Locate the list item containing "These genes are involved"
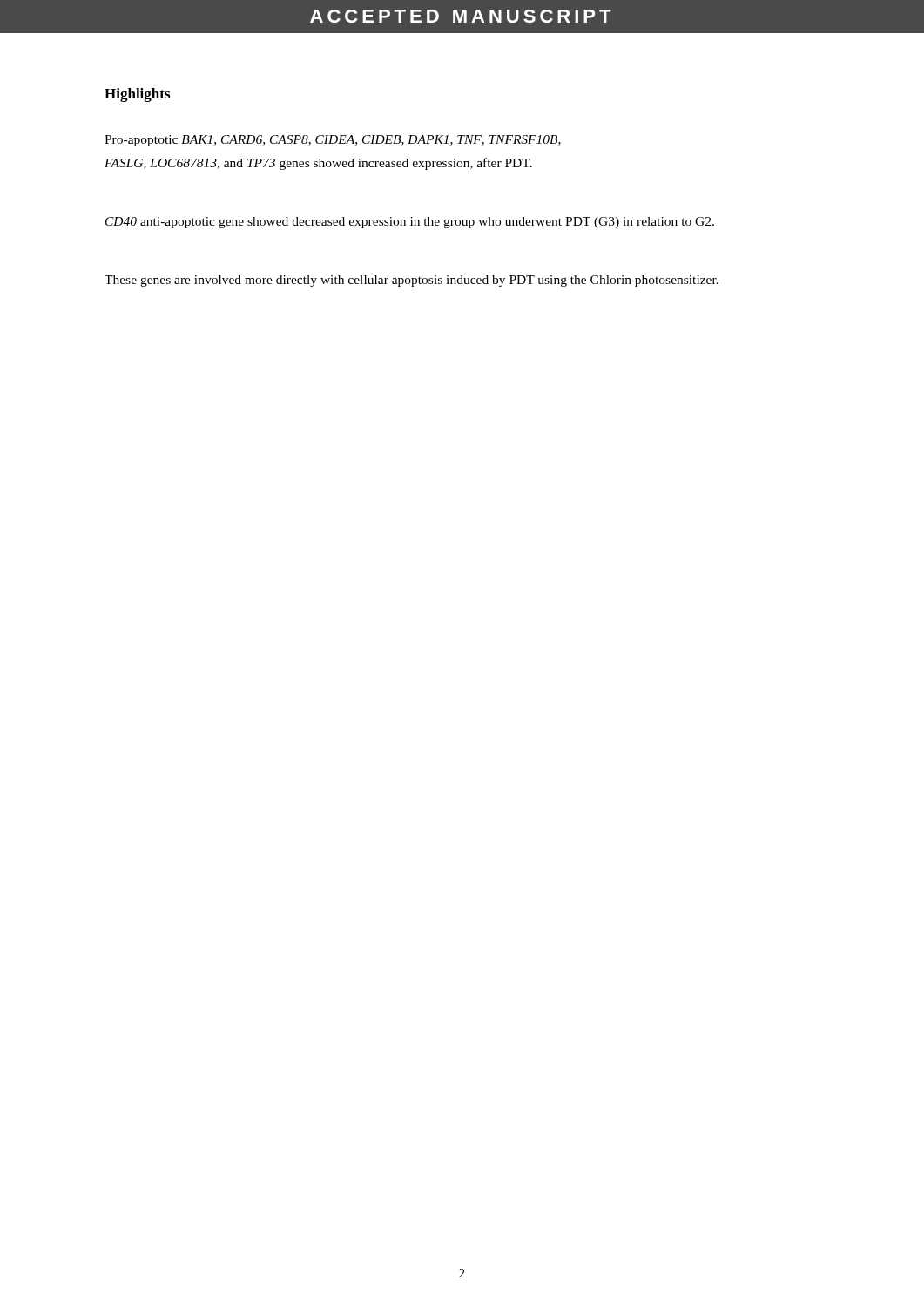This screenshot has height=1307, width=924. (x=412, y=280)
